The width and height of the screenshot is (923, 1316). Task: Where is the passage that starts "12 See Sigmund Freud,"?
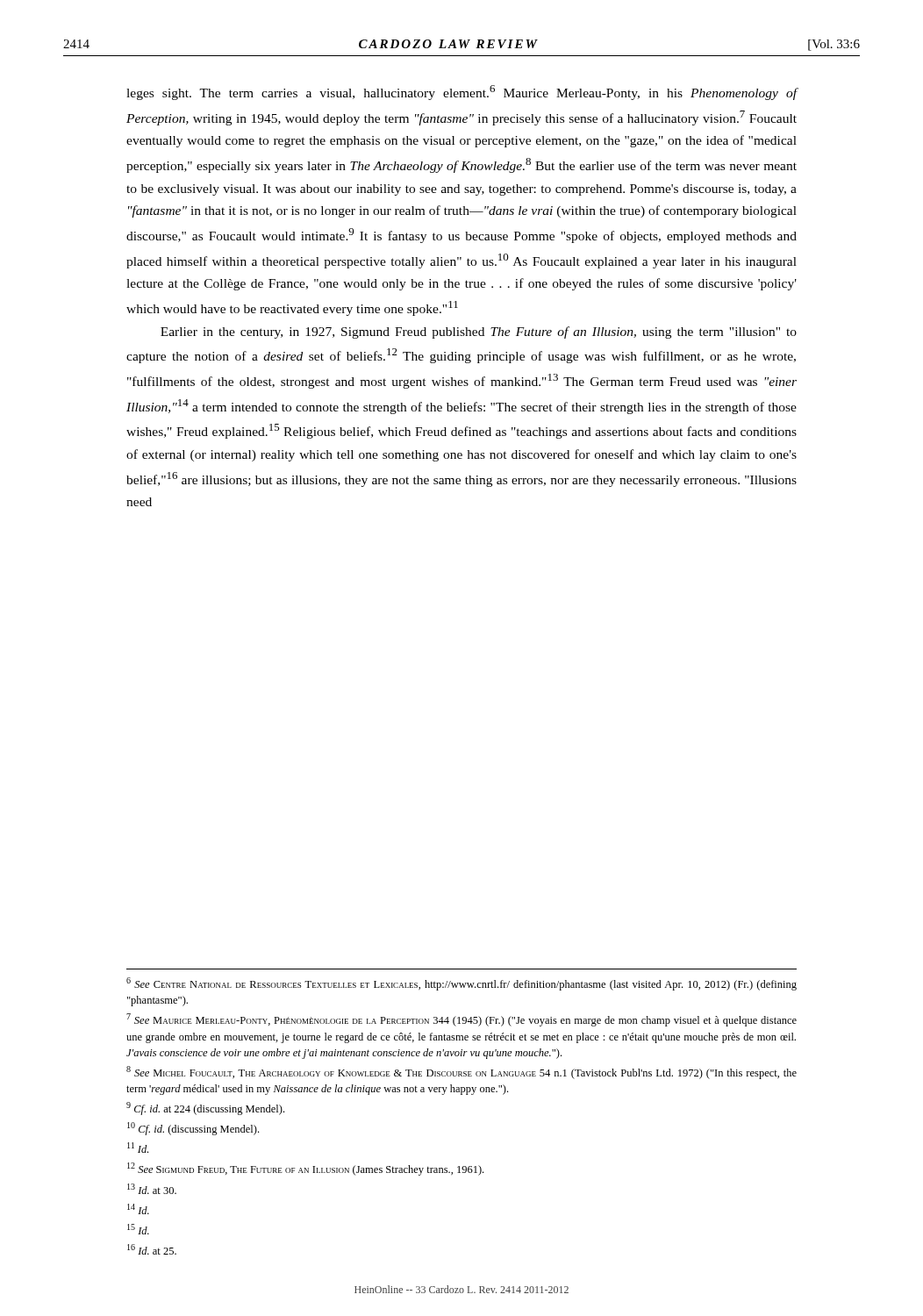(x=305, y=1169)
